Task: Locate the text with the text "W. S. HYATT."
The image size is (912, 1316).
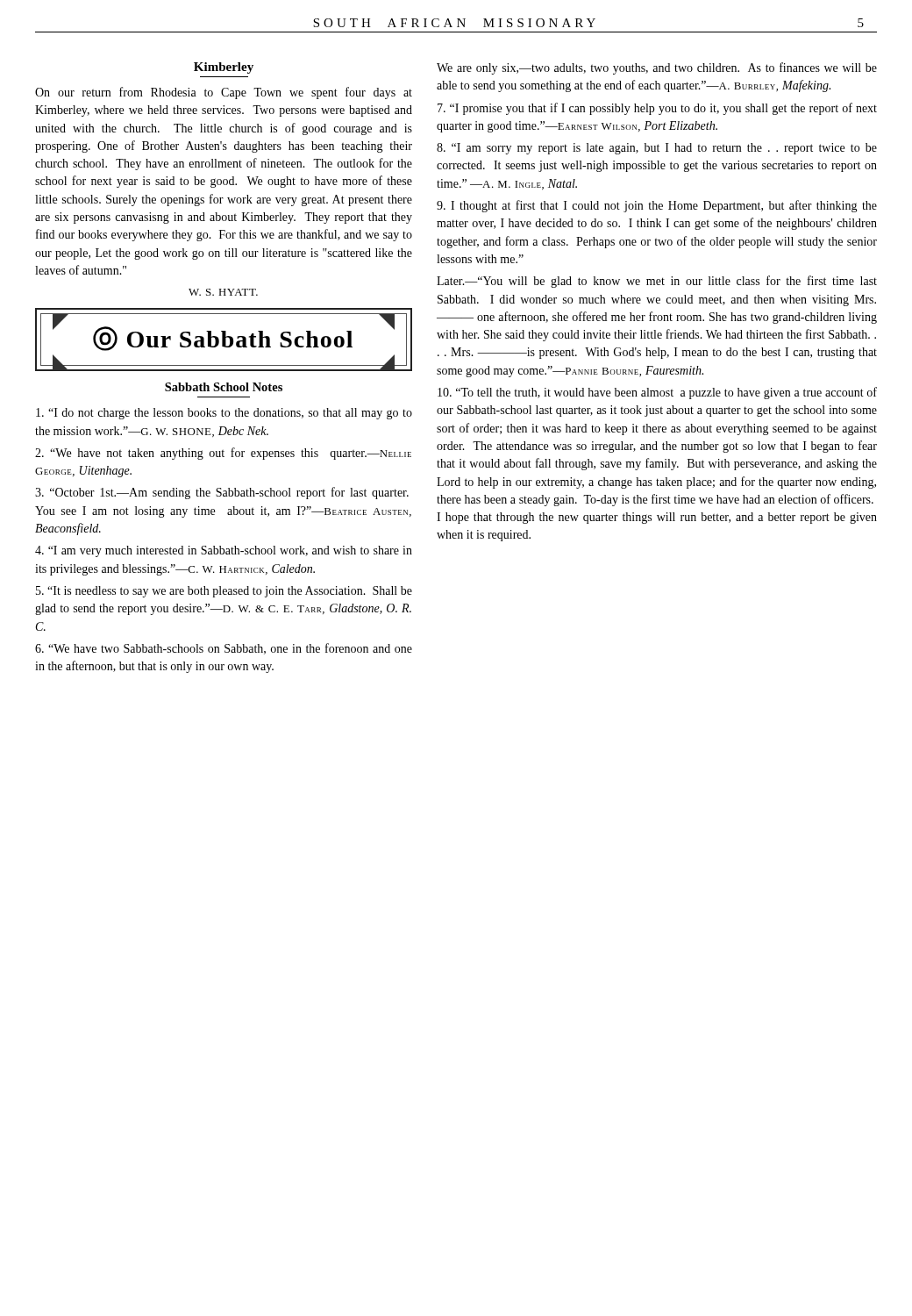Action: 224,292
